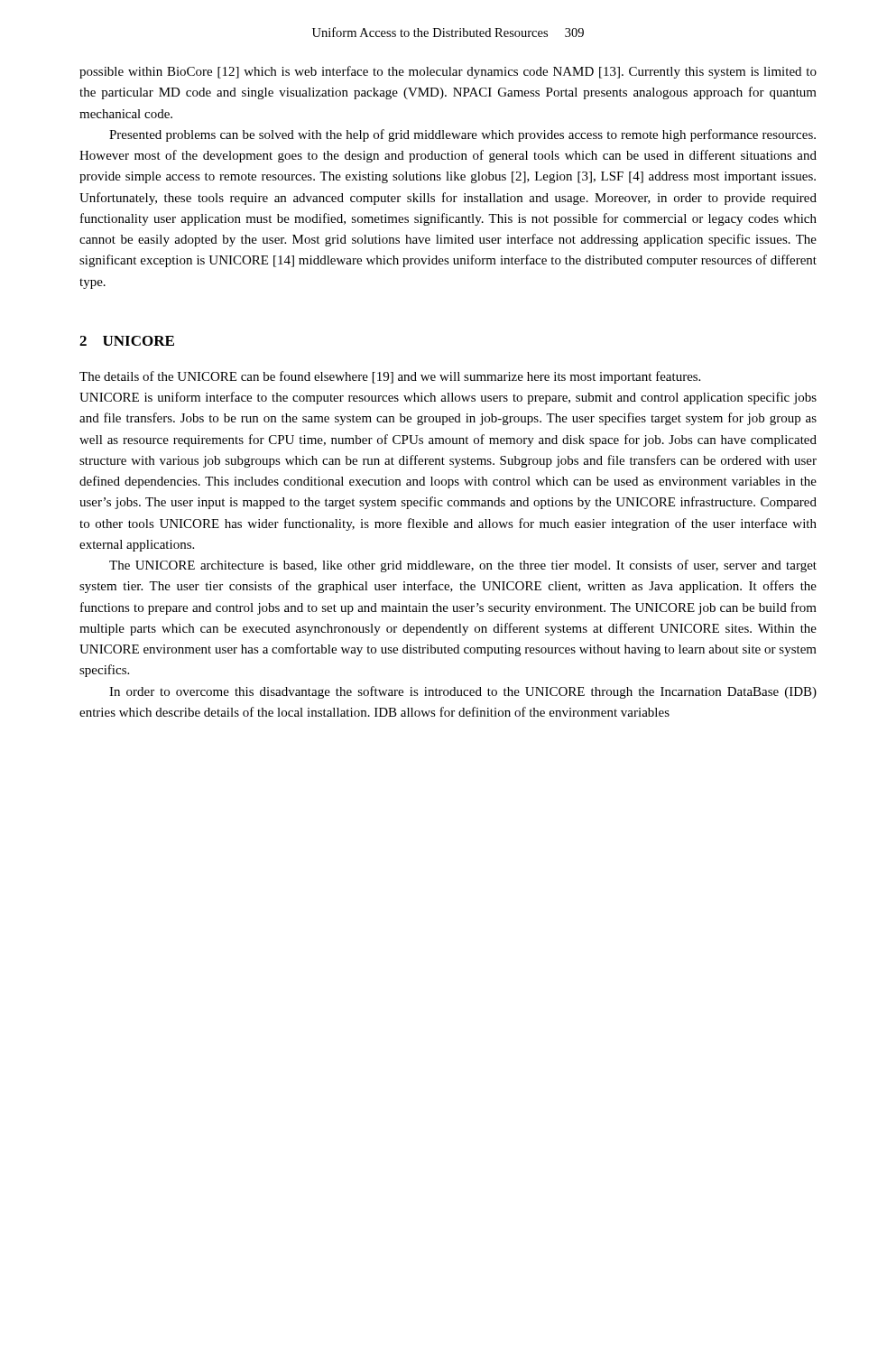The height and width of the screenshot is (1354, 896).
Task: Select the text block with the text "UNICORE is uniform interface to the"
Action: (448, 471)
